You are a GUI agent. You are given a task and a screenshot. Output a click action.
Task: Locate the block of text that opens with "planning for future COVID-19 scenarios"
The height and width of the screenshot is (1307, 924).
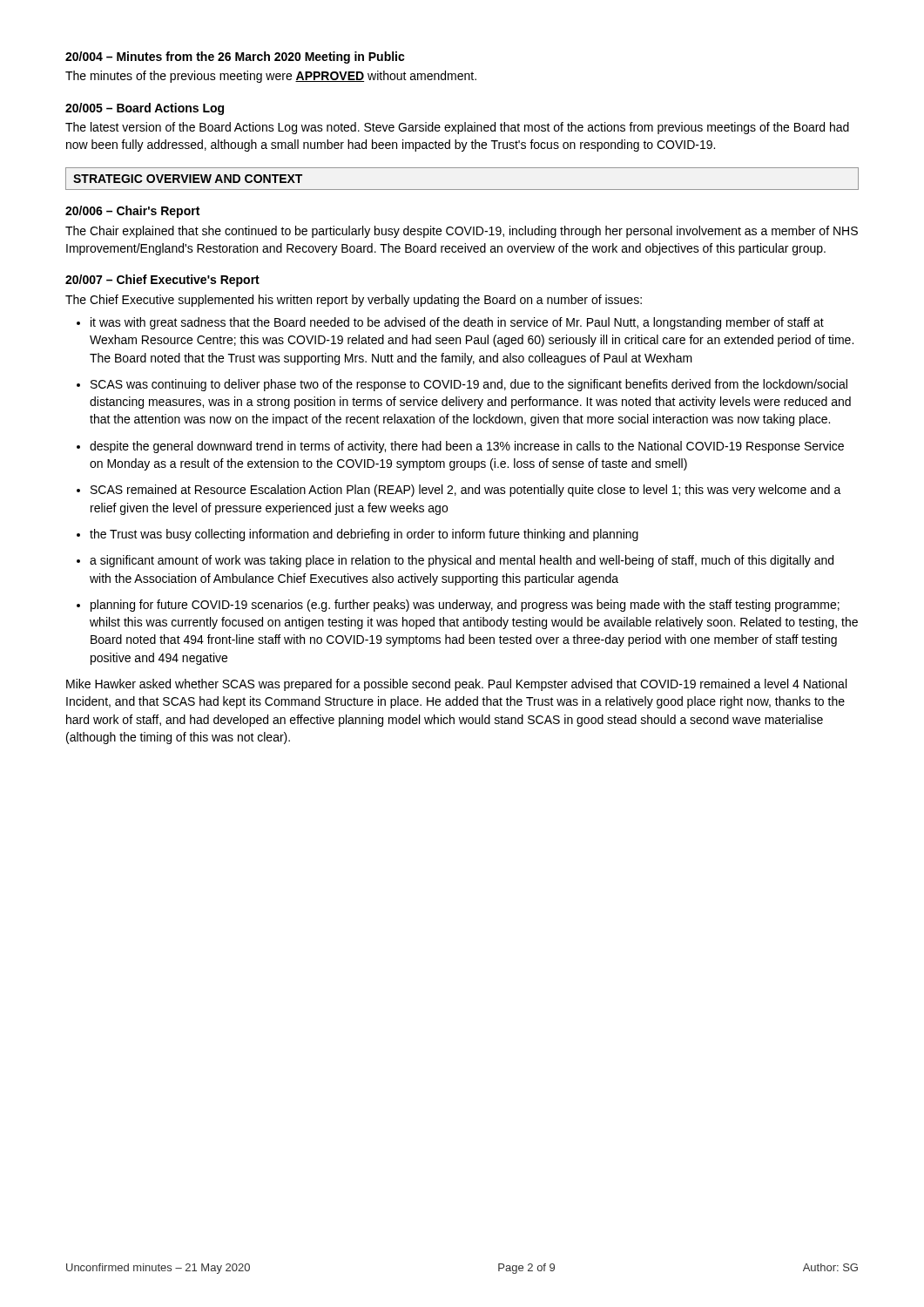coord(474,631)
